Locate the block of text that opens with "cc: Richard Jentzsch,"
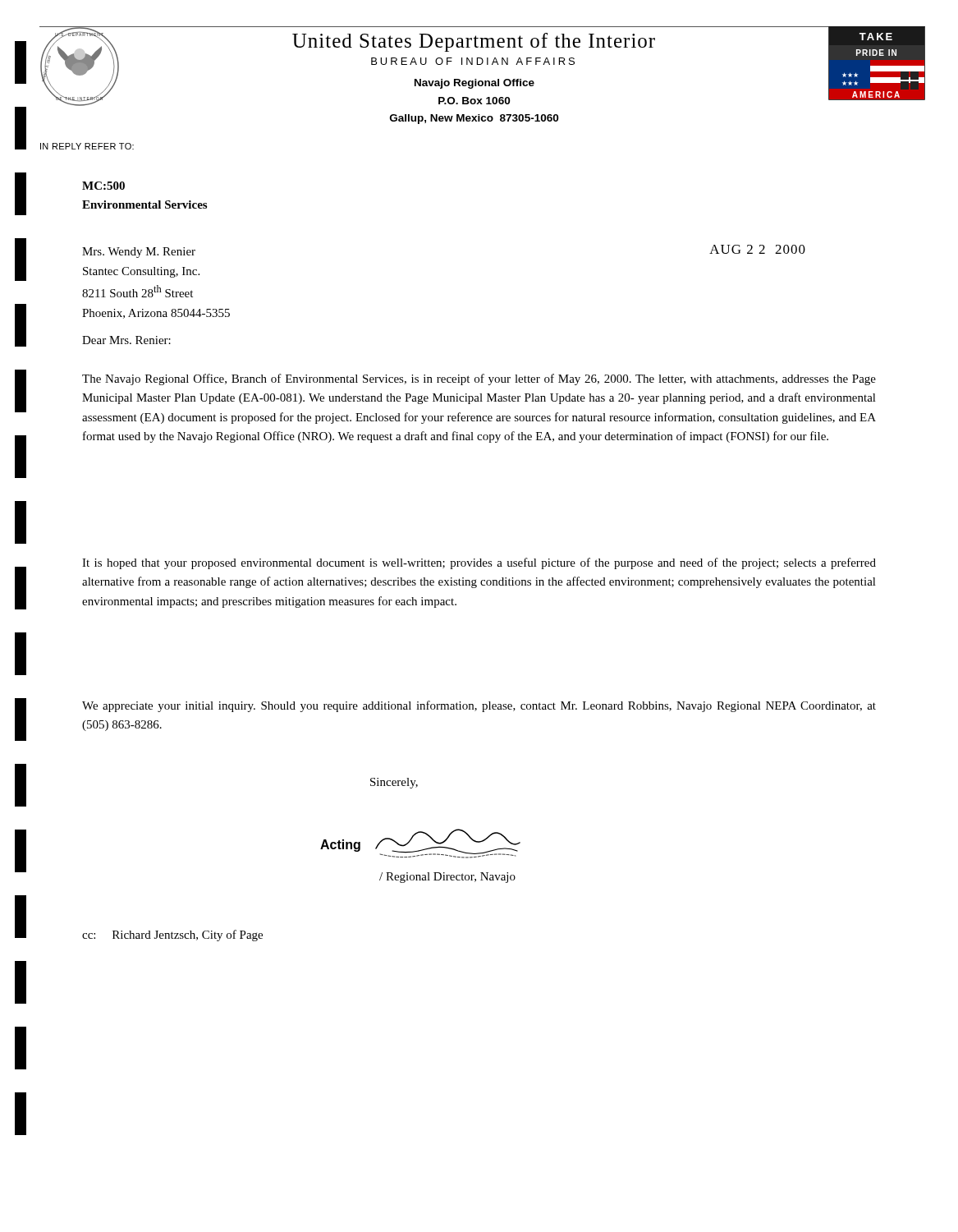 (x=173, y=935)
